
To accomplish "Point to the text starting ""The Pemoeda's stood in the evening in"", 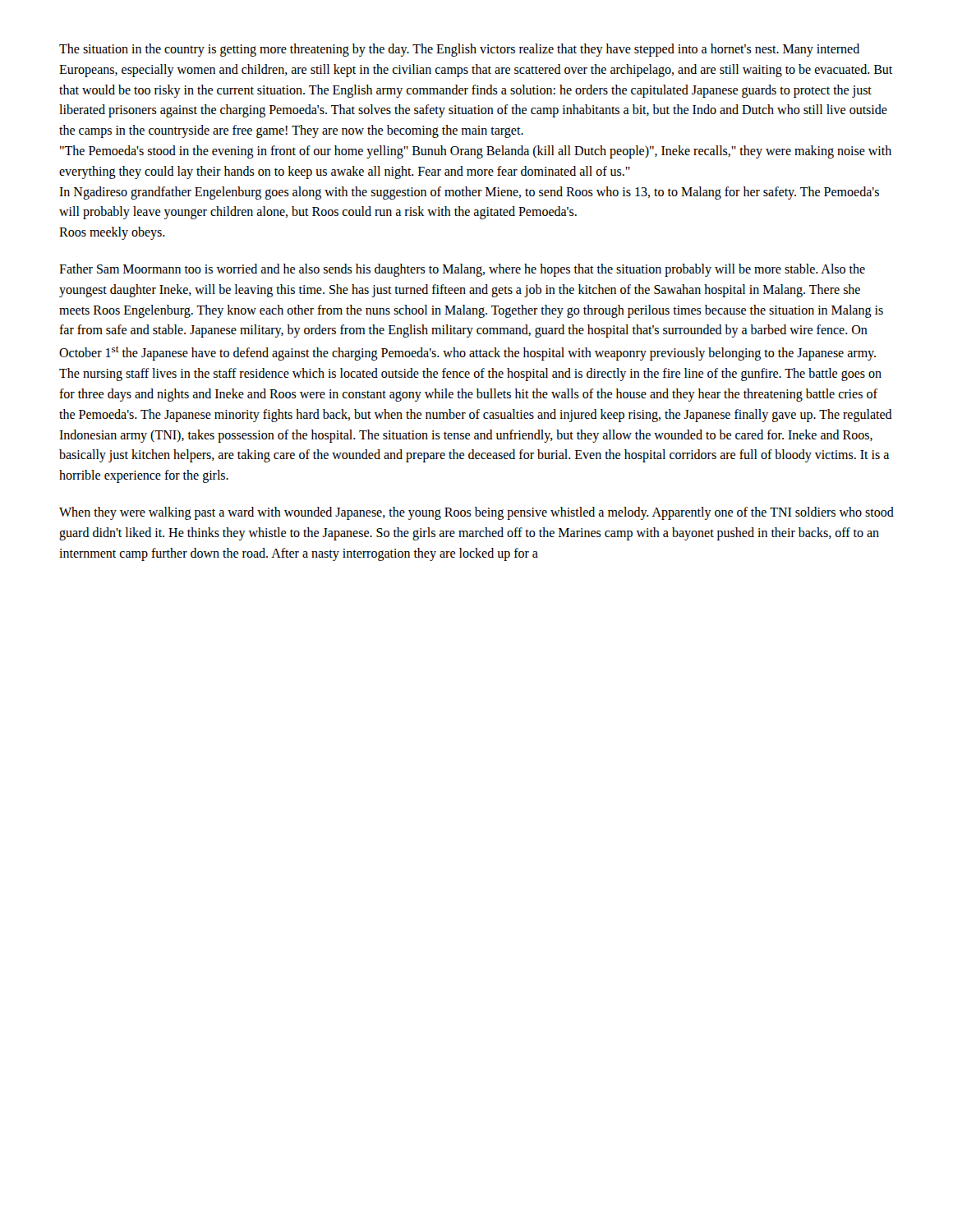I will pyautogui.click(x=475, y=161).
